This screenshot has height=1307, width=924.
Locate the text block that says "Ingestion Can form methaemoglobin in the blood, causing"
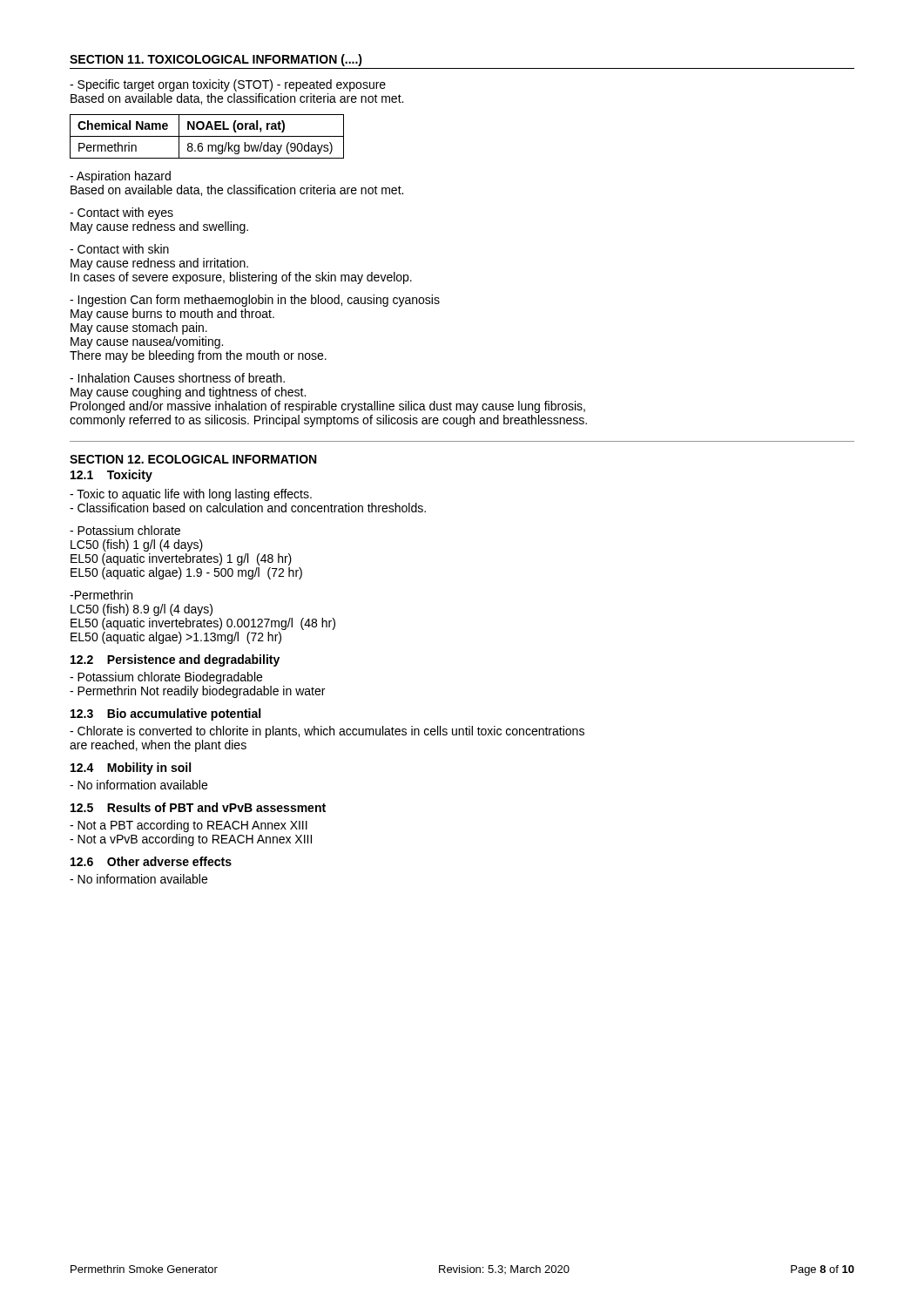(255, 328)
